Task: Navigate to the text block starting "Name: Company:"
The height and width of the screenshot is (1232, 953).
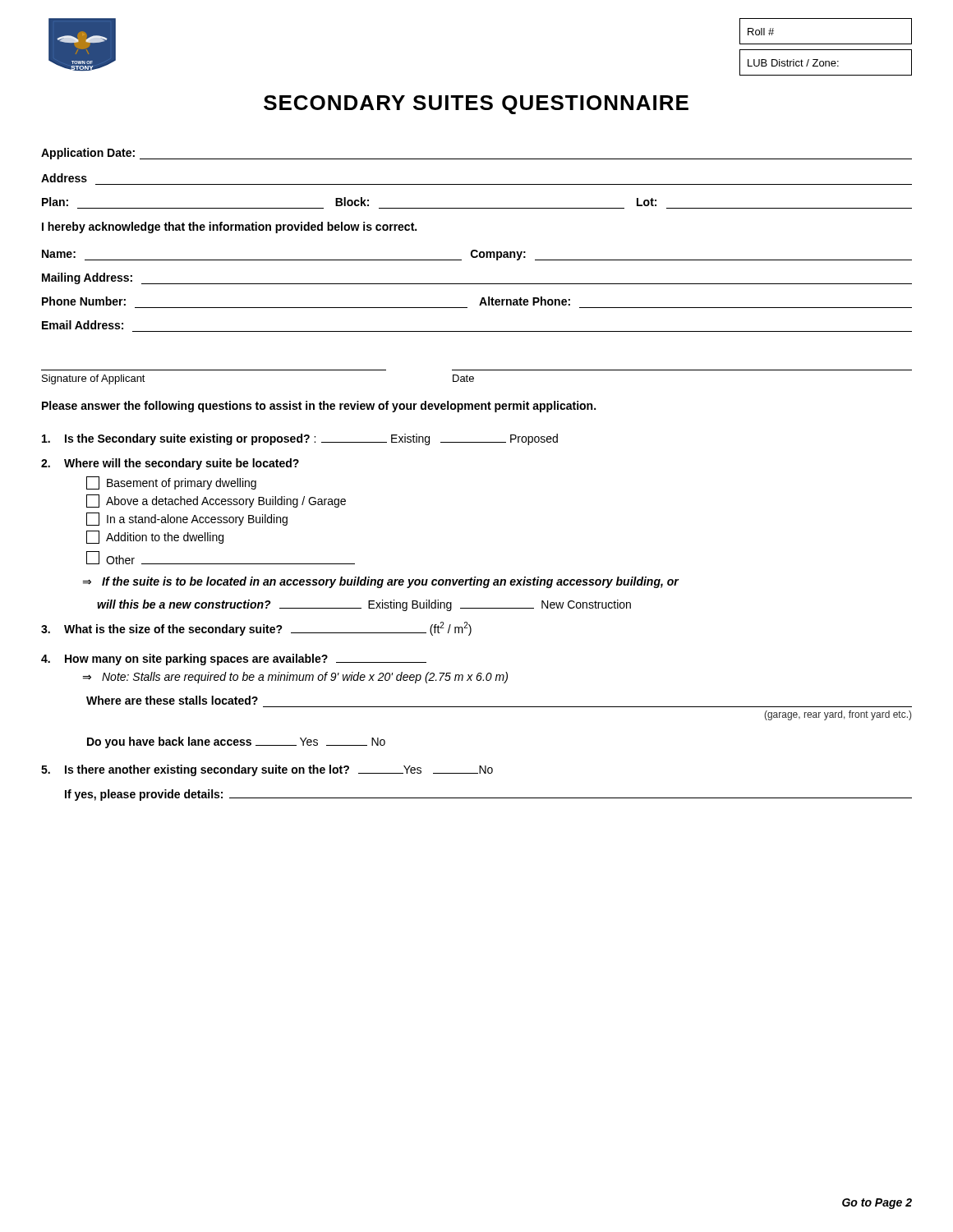Action: click(x=476, y=253)
